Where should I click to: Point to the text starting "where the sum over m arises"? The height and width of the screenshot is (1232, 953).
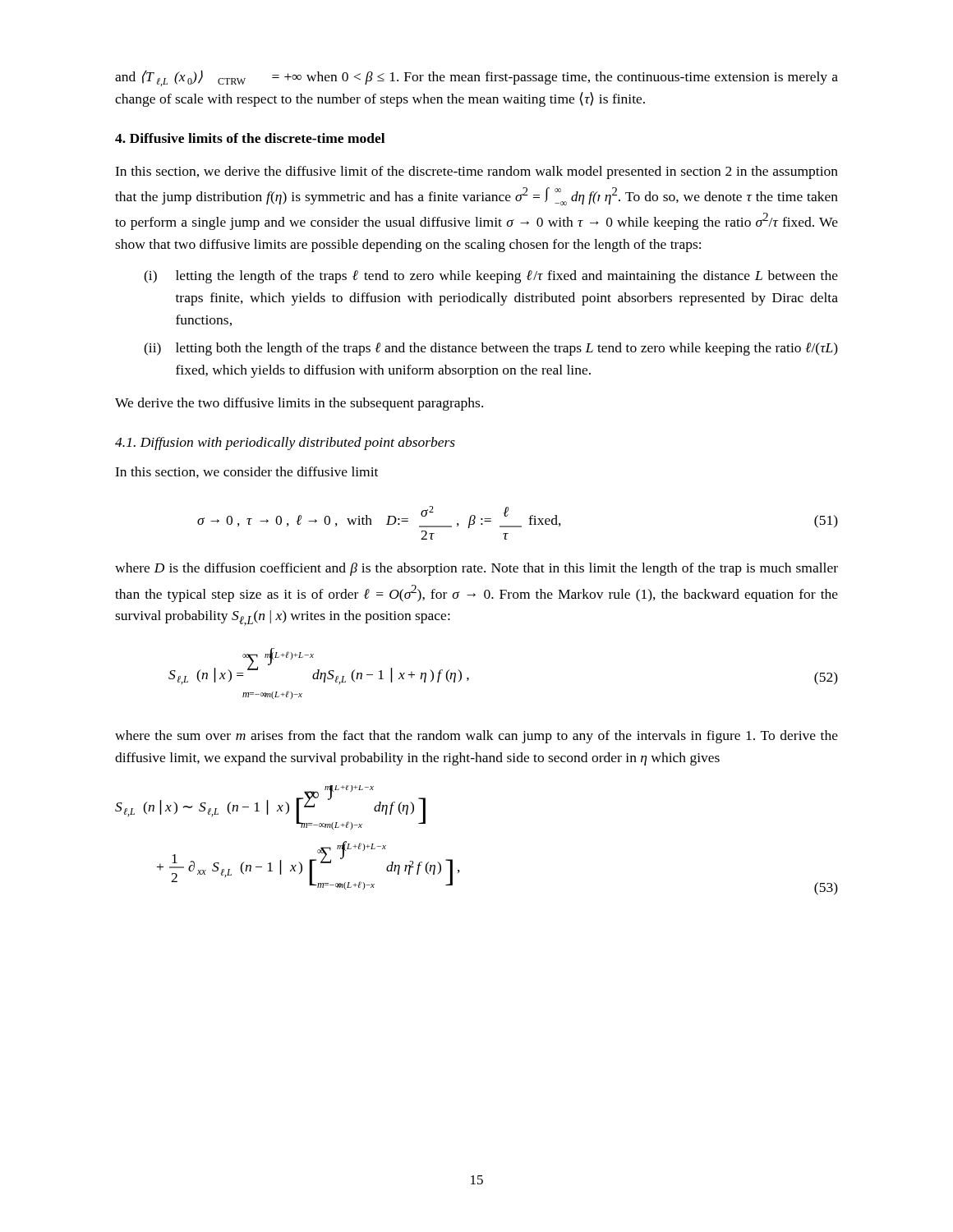click(x=476, y=747)
